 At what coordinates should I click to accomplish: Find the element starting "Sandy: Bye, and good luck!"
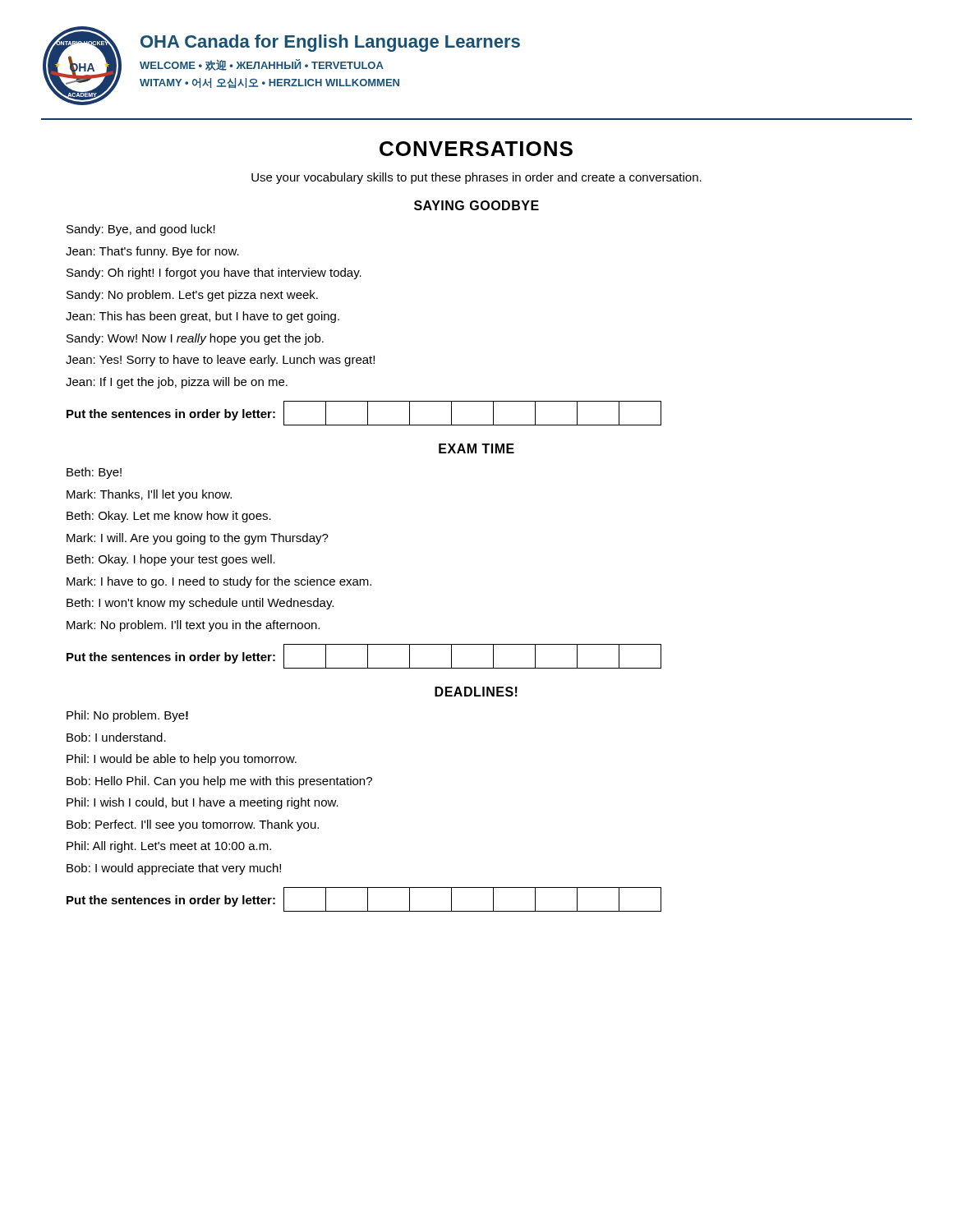[x=141, y=229]
